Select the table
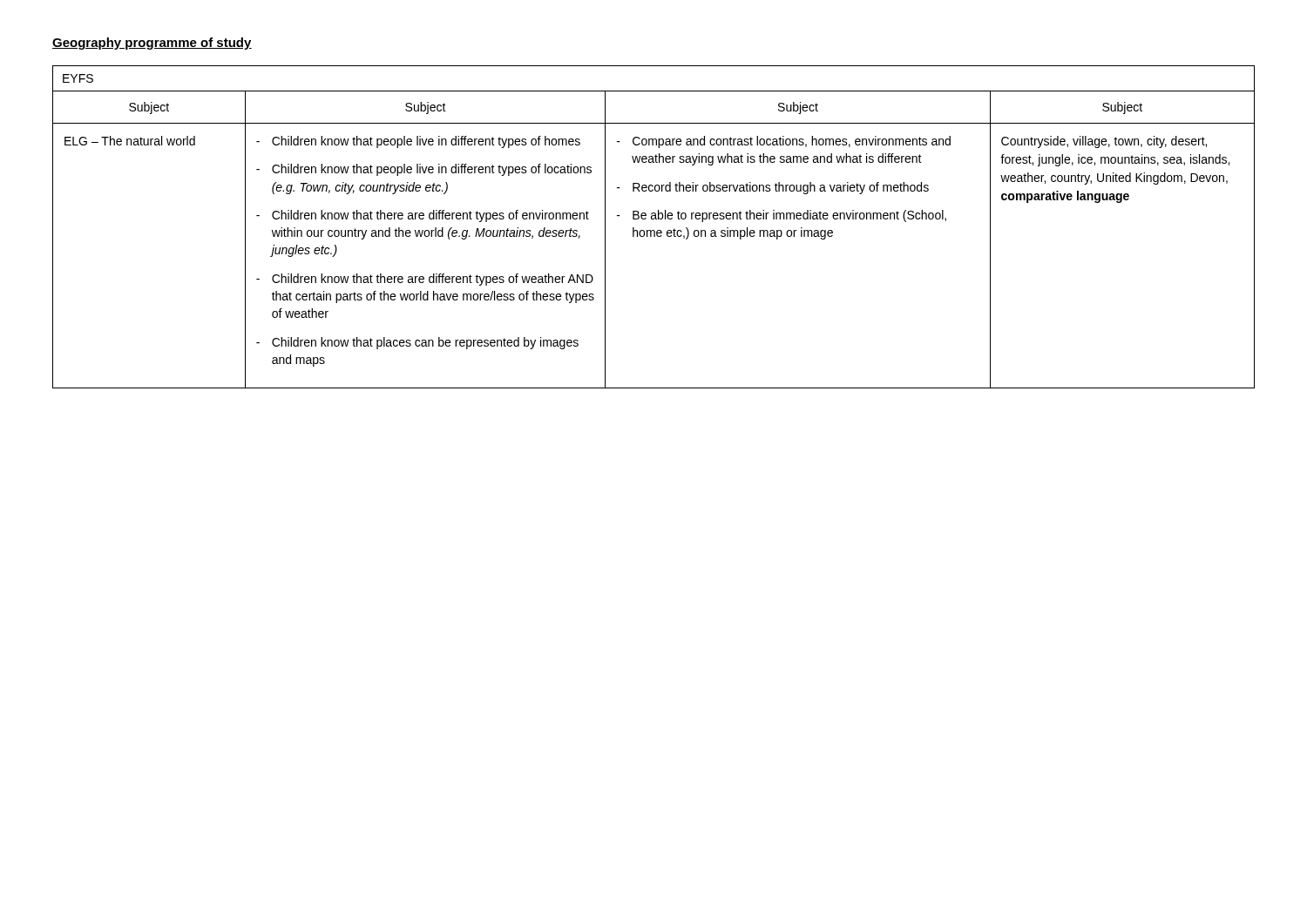The height and width of the screenshot is (924, 1307). tap(654, 227)
